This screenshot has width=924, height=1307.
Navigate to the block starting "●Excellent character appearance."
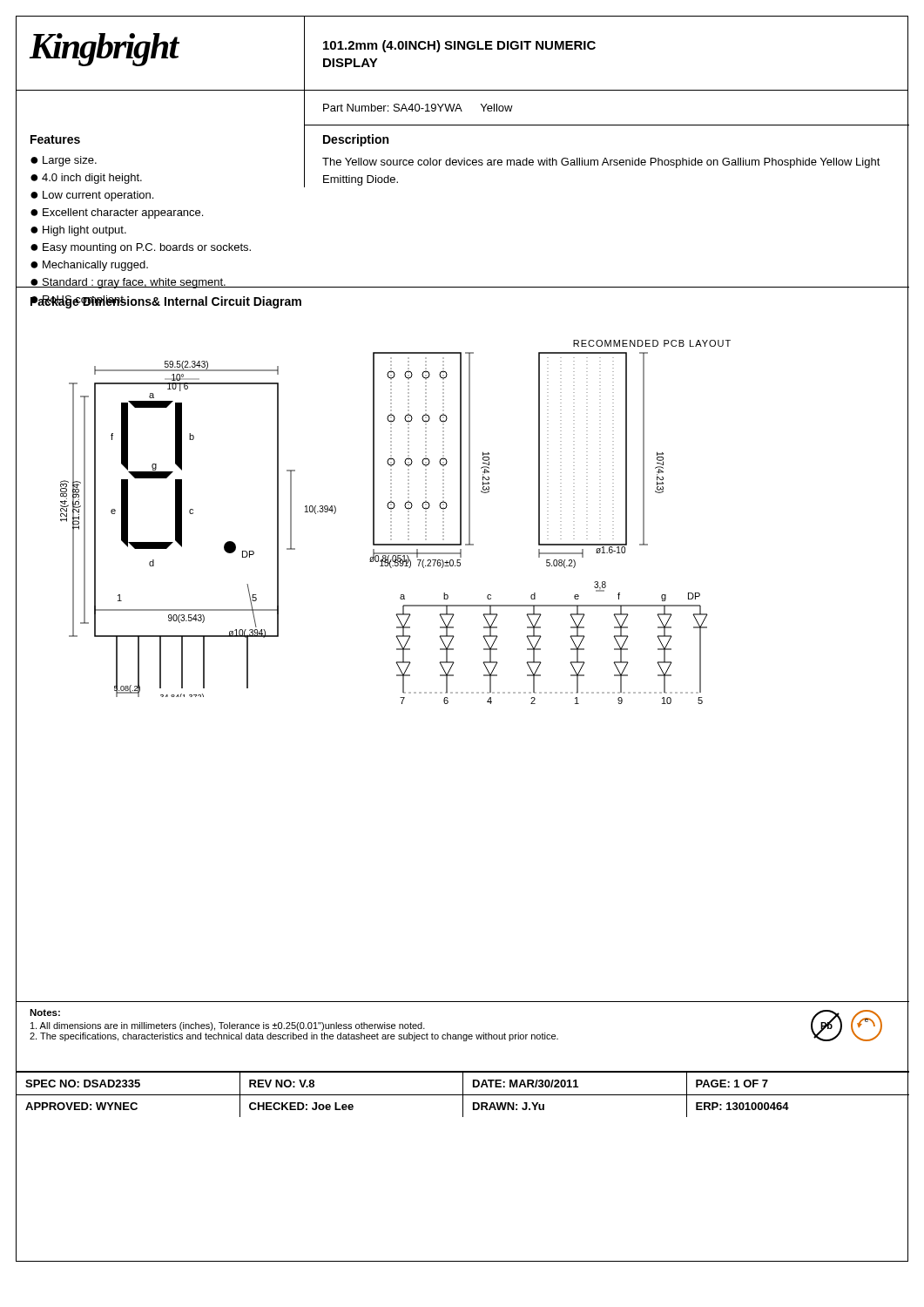[x=117, y=213]
